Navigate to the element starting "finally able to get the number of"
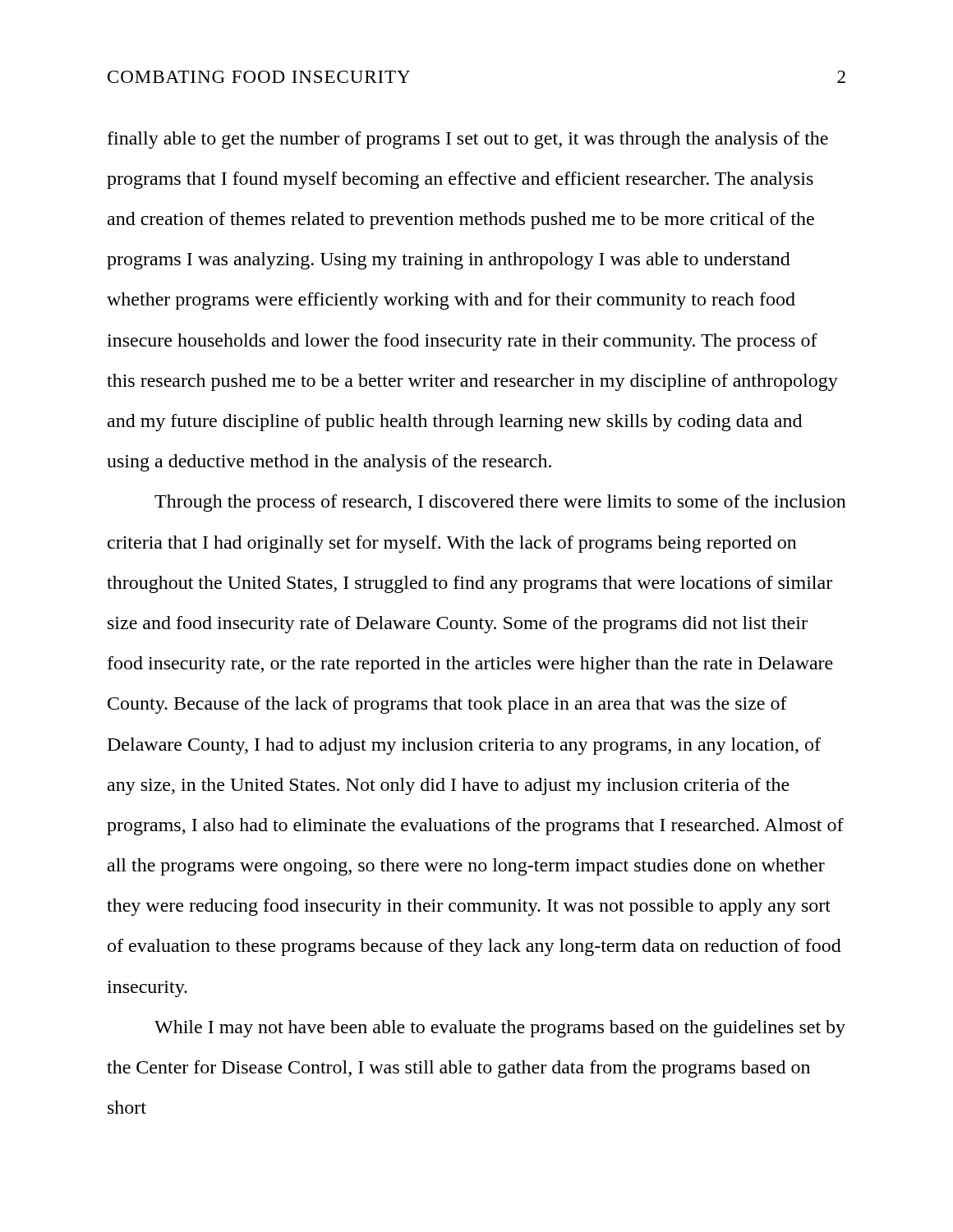Viewport: 953px width, 1232px height. coord(472,299)
